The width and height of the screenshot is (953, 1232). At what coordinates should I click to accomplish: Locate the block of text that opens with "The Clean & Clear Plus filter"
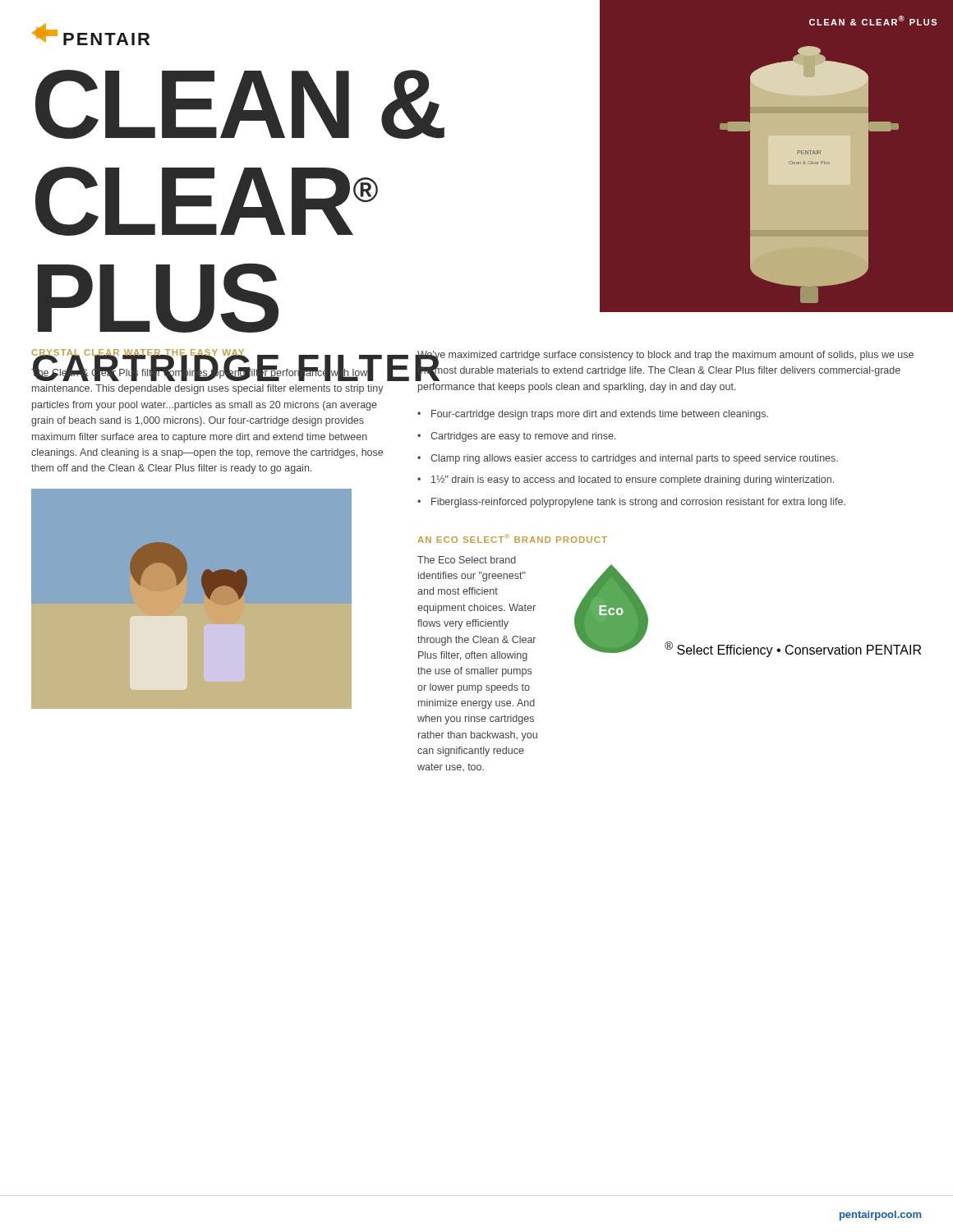click(x=207, y=421)
